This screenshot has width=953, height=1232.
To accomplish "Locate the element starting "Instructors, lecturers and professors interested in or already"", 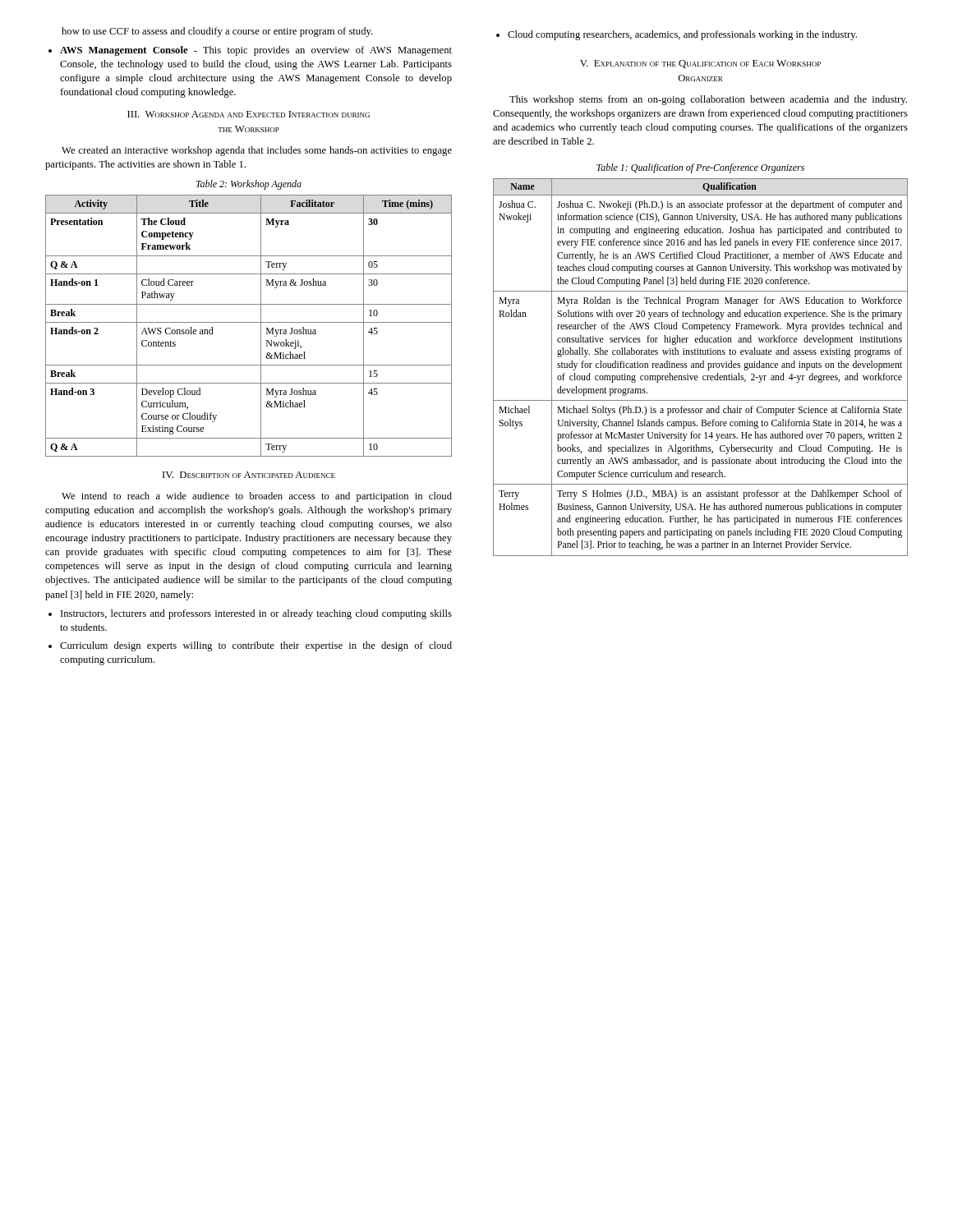I will (x=248, y=637).
